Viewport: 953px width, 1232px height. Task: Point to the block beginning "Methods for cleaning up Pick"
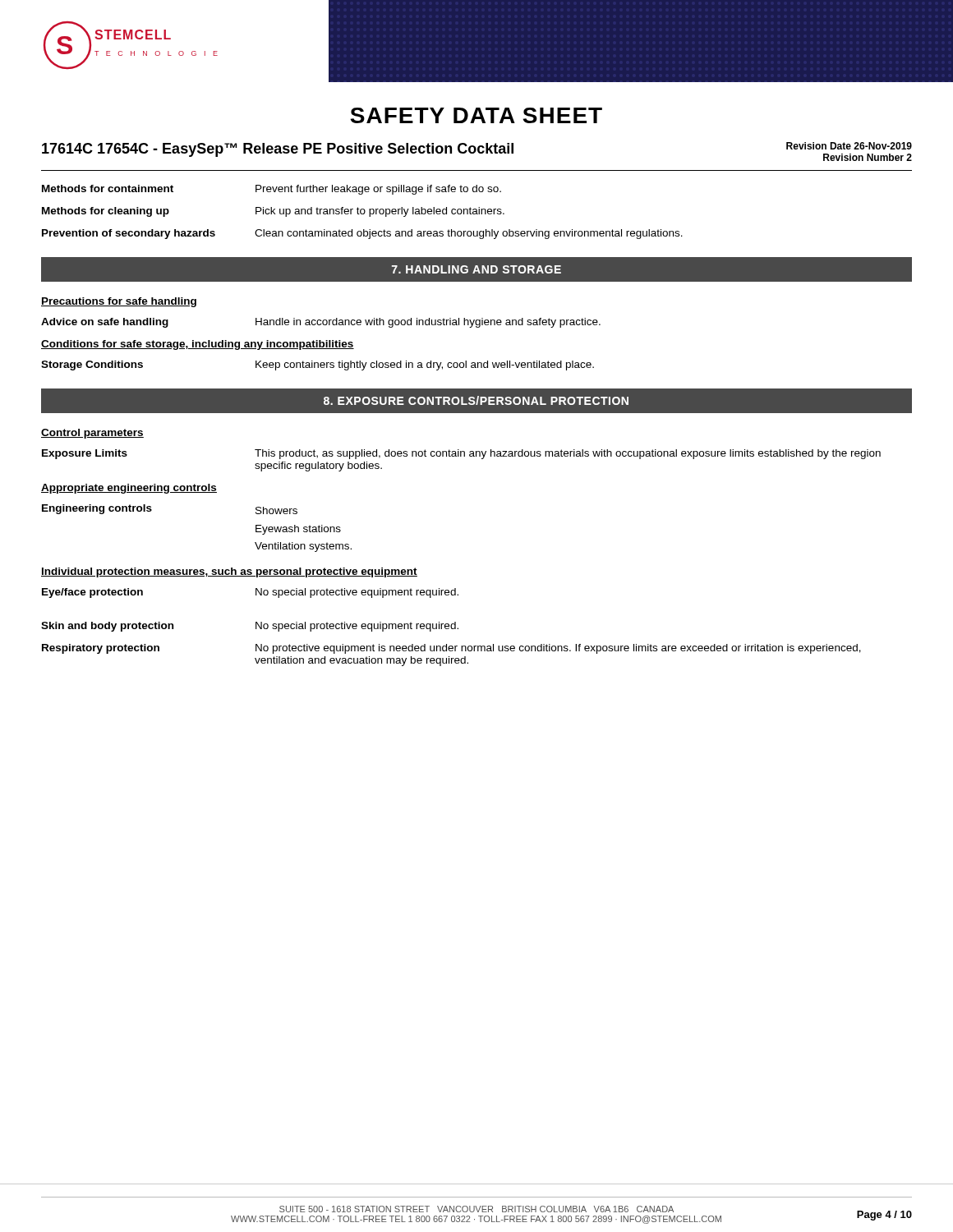coord(476,211)
